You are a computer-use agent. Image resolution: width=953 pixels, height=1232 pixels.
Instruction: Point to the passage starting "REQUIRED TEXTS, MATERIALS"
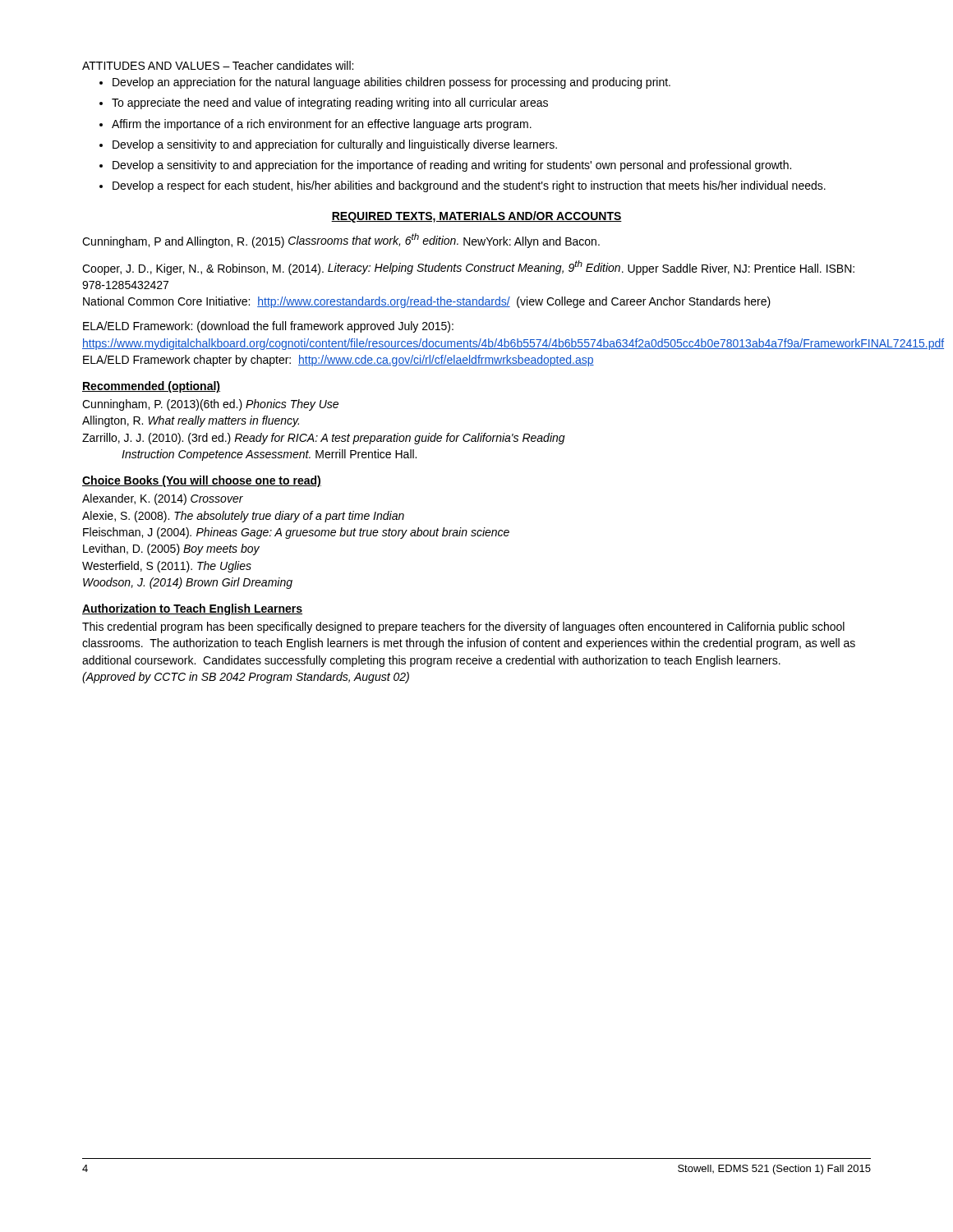tap(476, 216)
